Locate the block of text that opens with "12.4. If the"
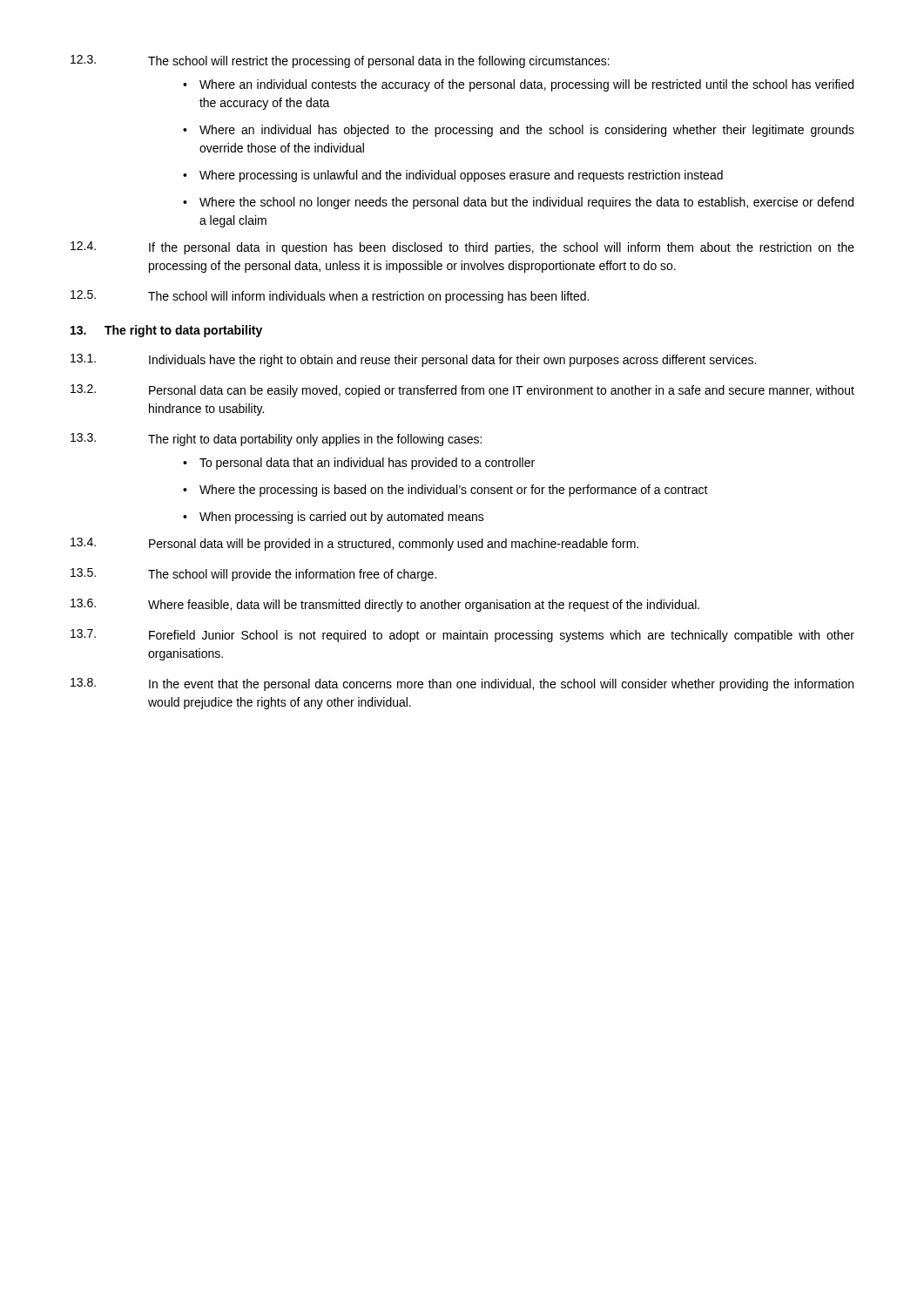Image resolution: width=924 pixels, height=1307 pixels. (462, 257)
